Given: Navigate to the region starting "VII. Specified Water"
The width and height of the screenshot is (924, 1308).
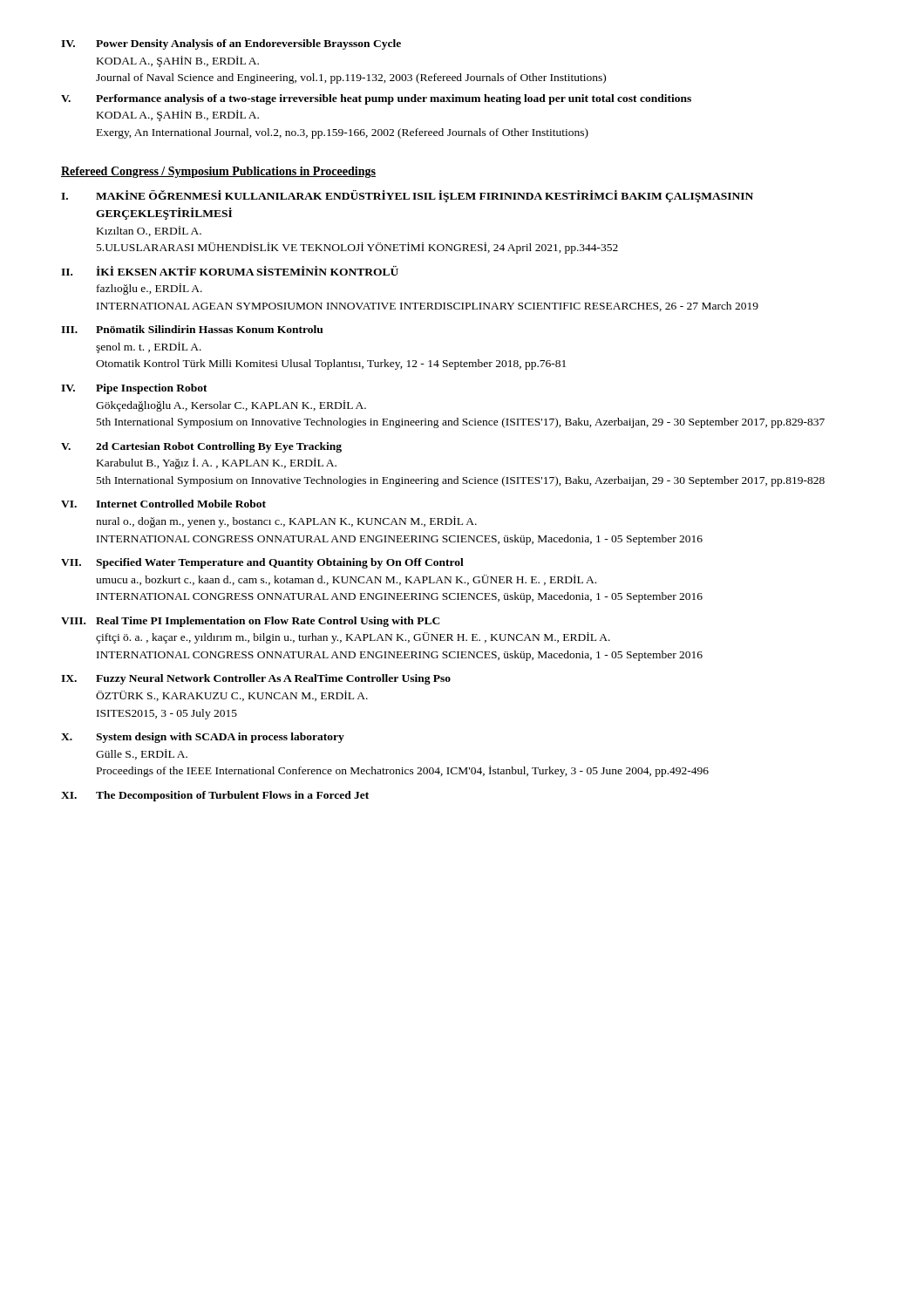Looking at the screenshot, I should (462, 579).
